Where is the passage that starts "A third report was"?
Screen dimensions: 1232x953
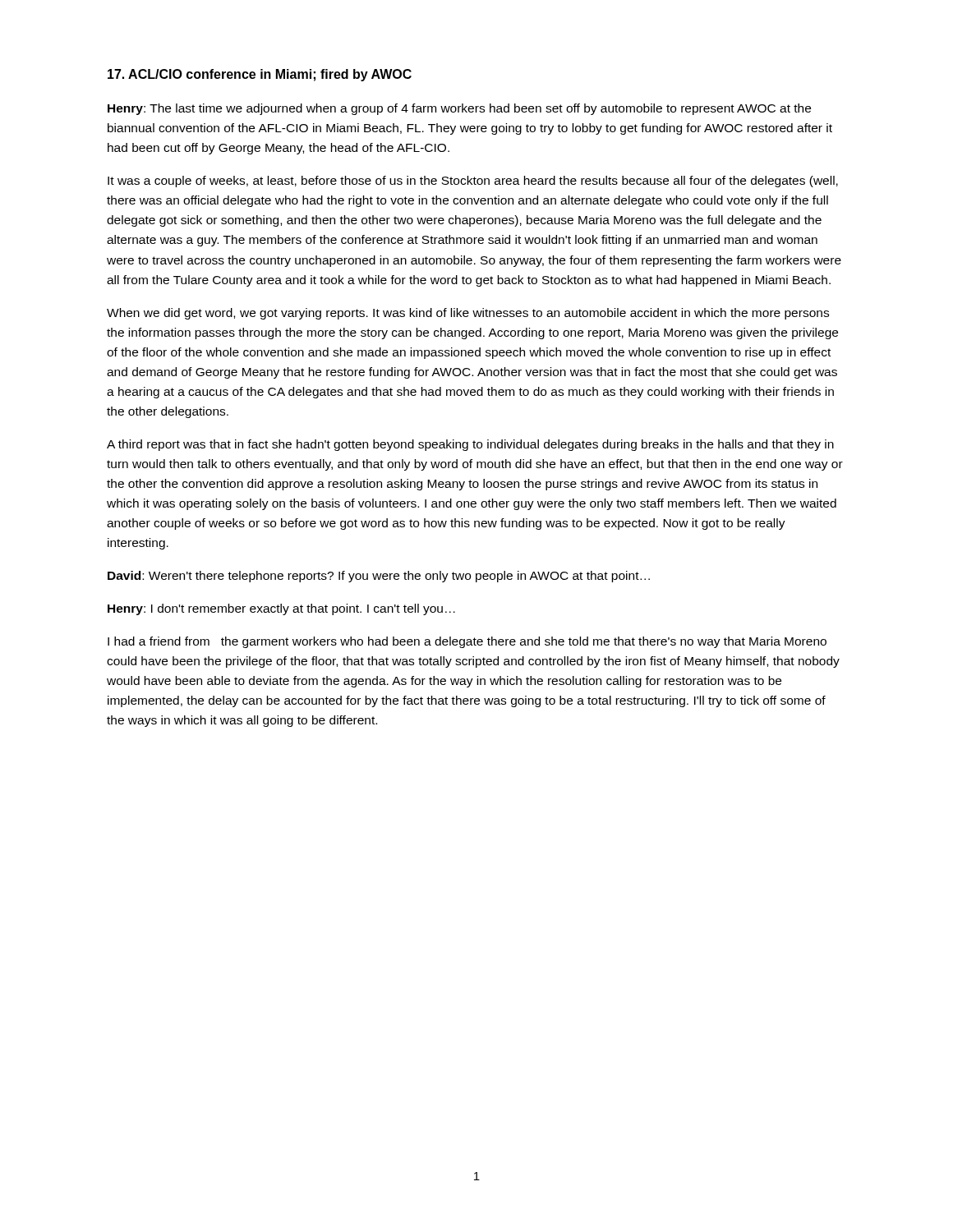[475, 493]
